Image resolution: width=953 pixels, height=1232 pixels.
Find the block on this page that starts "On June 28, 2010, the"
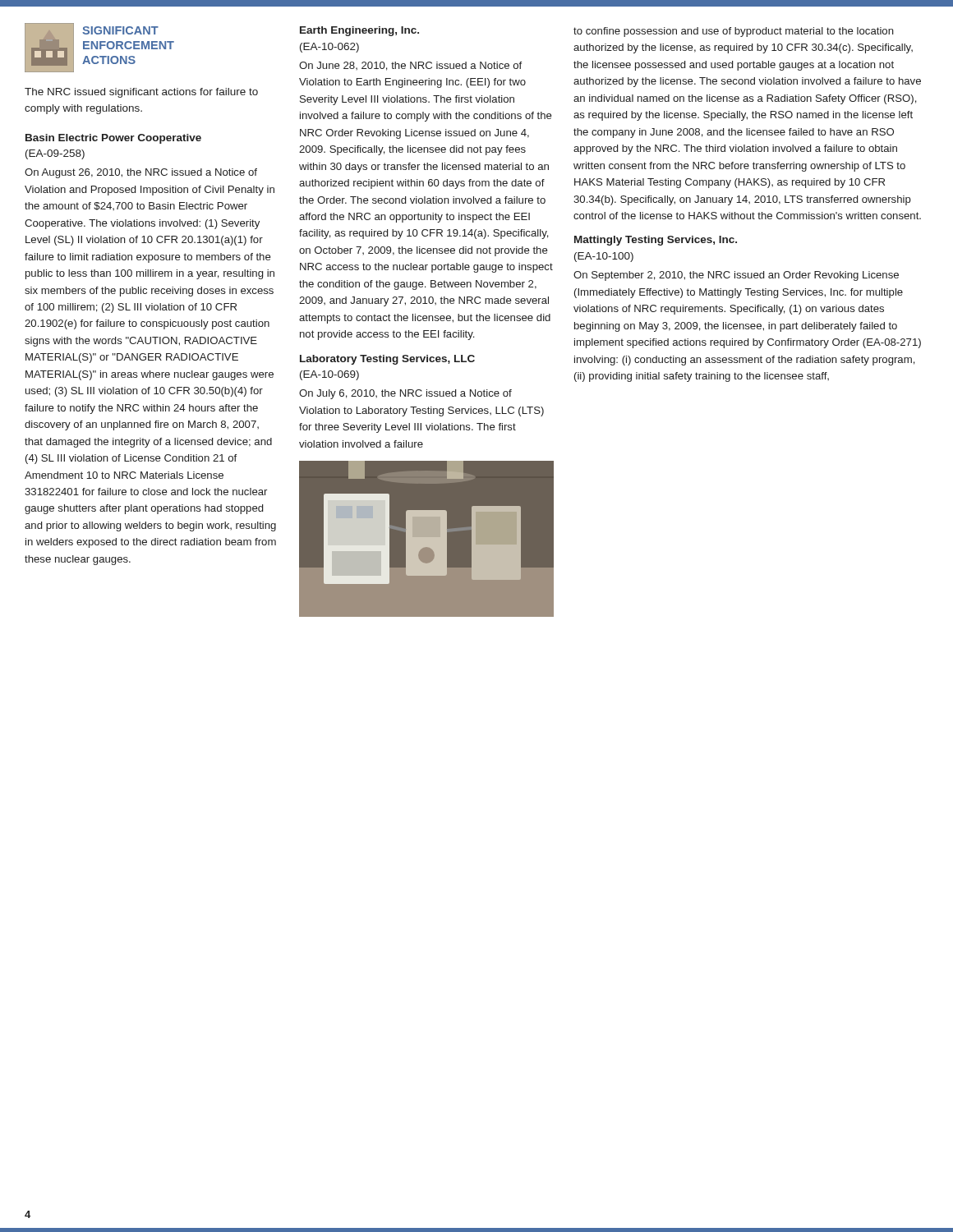tap(426, 200)
